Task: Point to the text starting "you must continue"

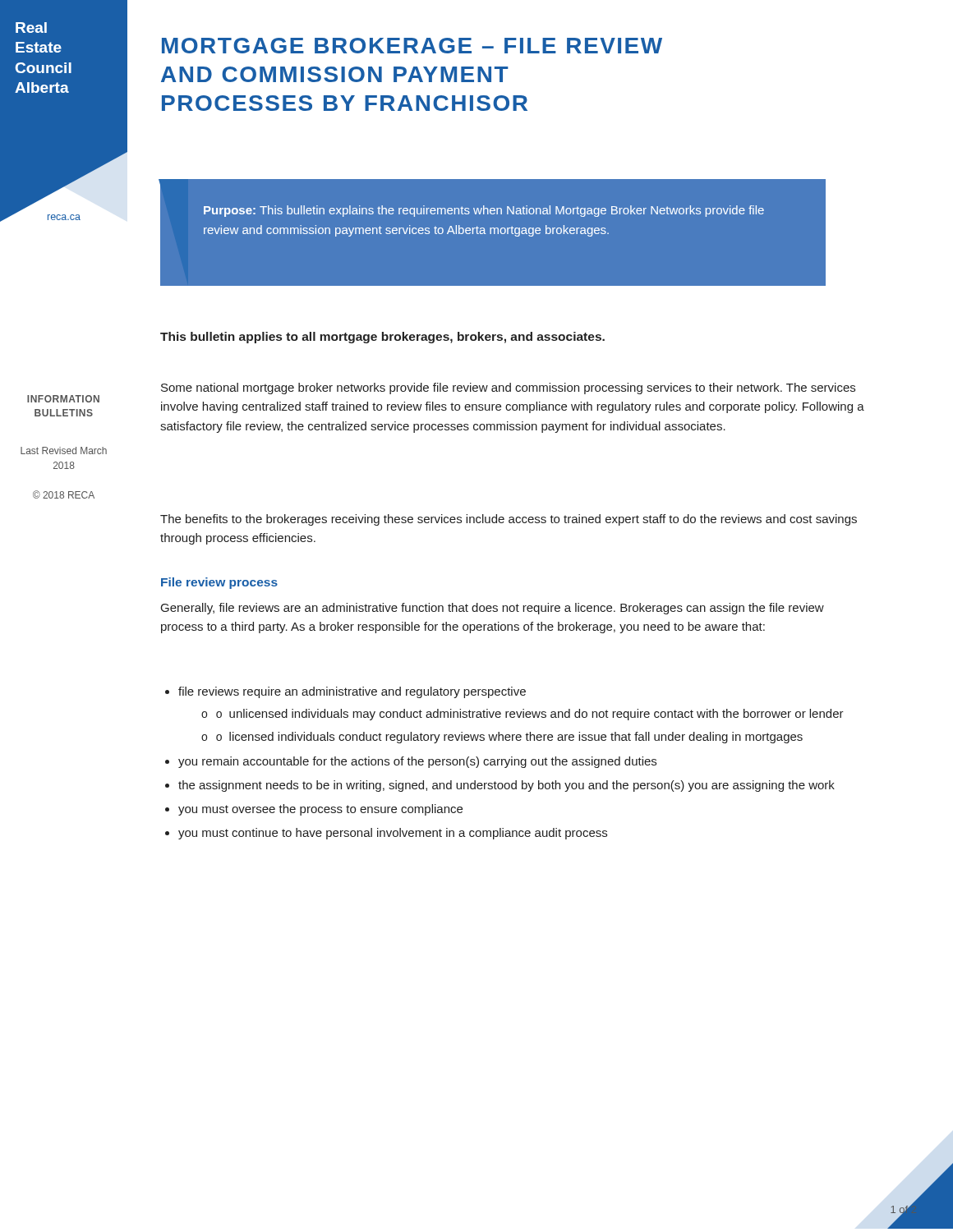Action: [x=513, y=833]
